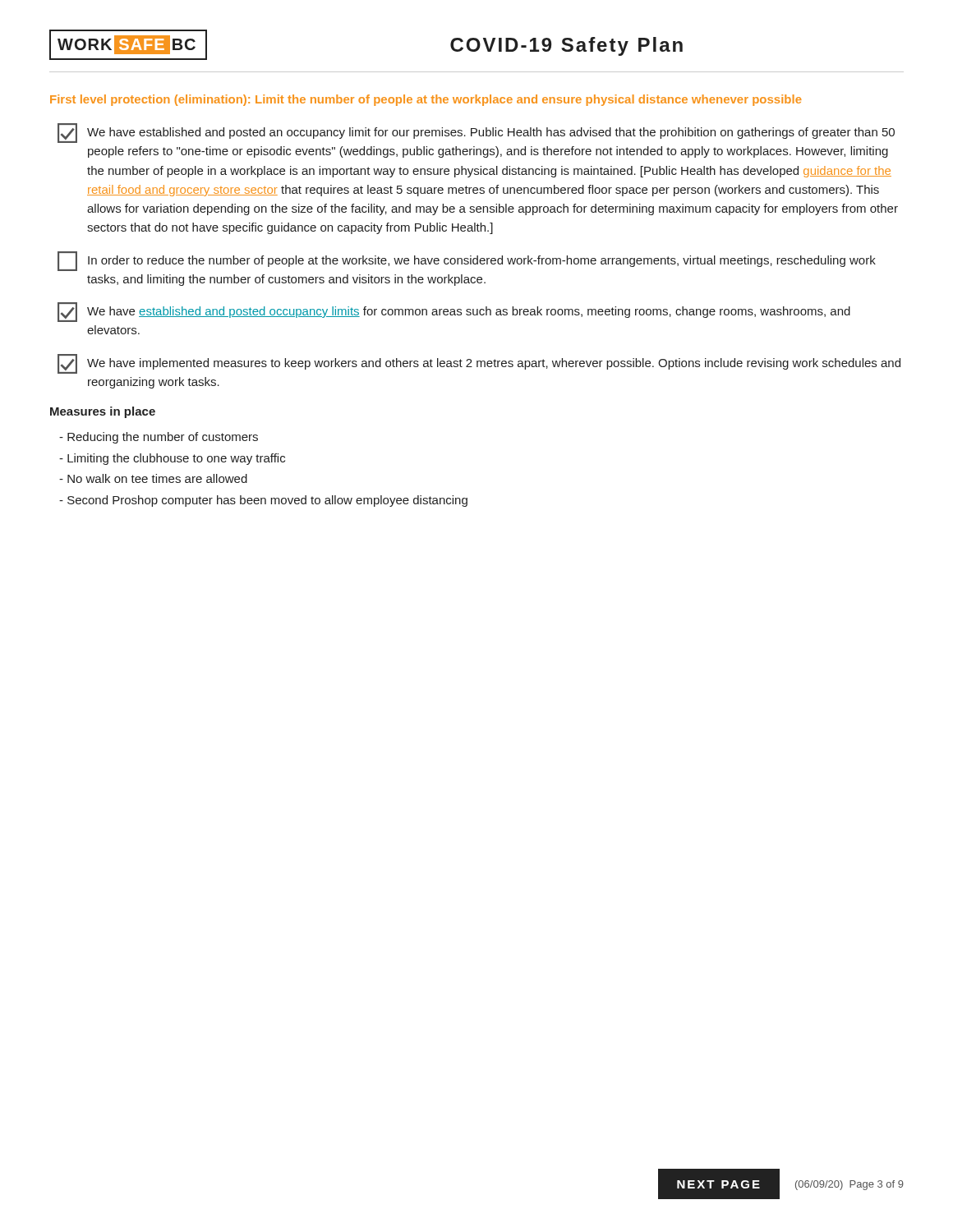
Task: Locate the block starting "Second Proshop computer has been moved to"
Action: (264, 499)
